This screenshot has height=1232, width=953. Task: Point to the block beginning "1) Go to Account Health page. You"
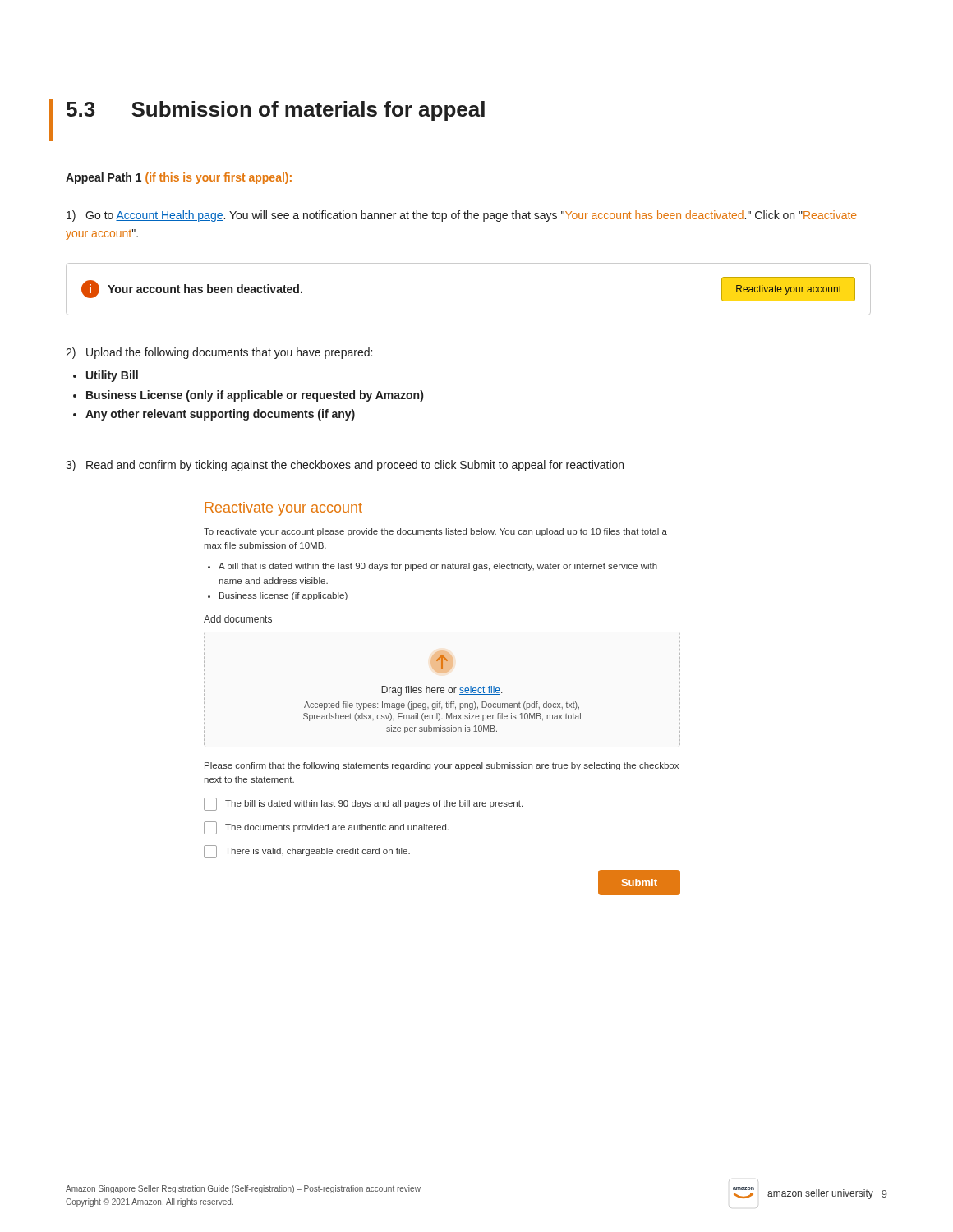(461, 224)
